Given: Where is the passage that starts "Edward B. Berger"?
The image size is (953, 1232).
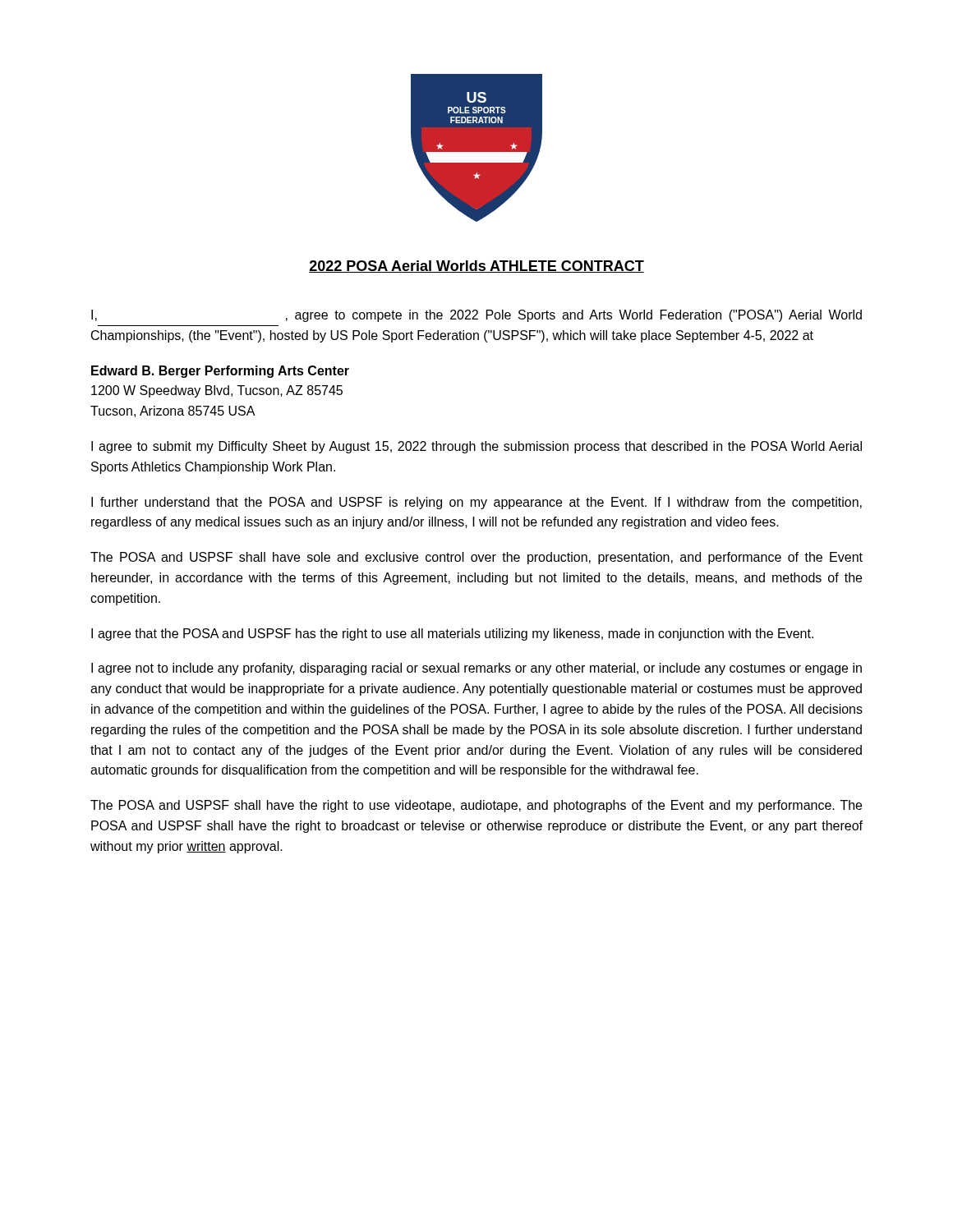Looking at the screenshot, I should [220, 391].
